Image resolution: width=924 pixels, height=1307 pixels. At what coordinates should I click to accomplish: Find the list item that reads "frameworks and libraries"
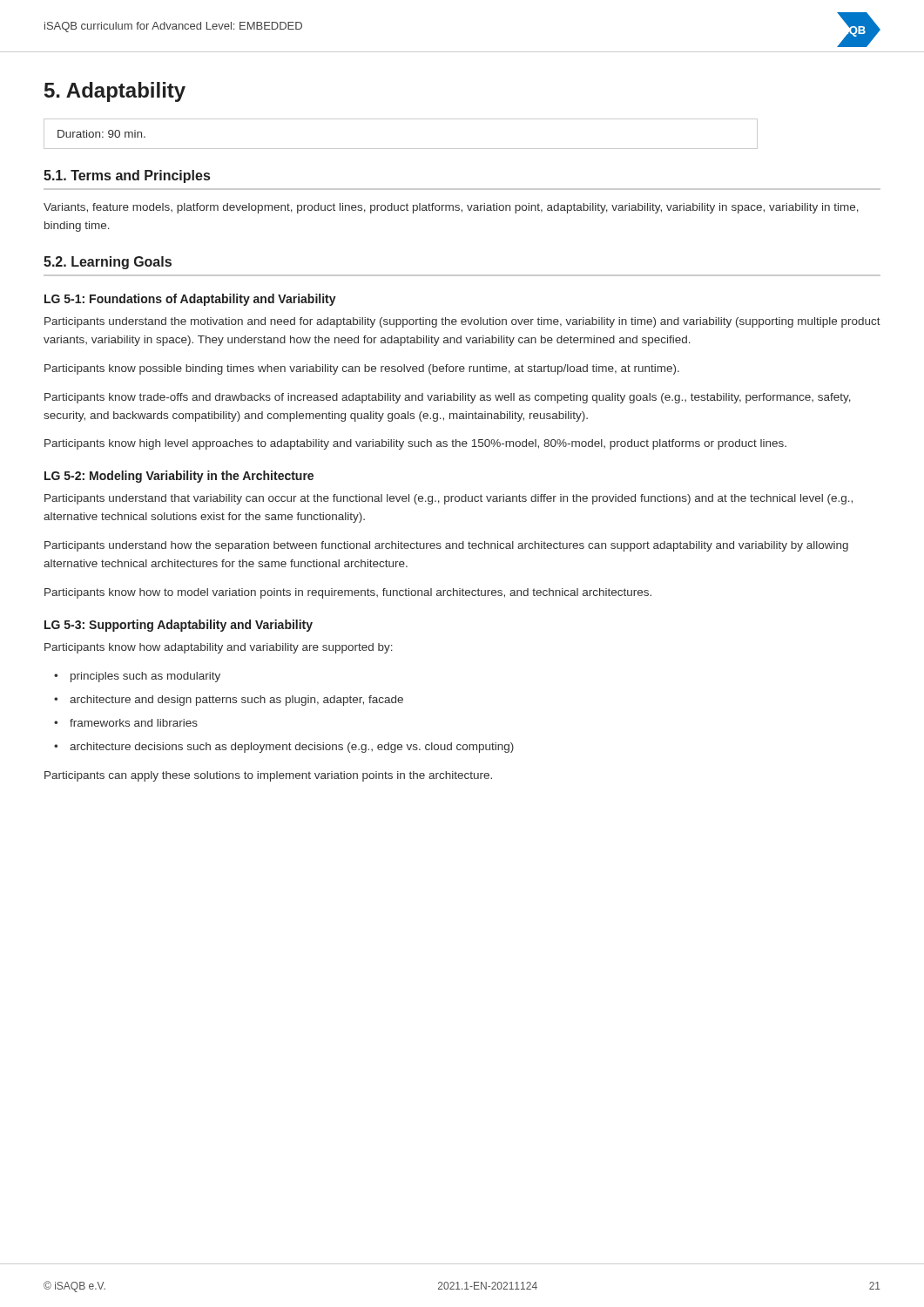pos(134,723)
